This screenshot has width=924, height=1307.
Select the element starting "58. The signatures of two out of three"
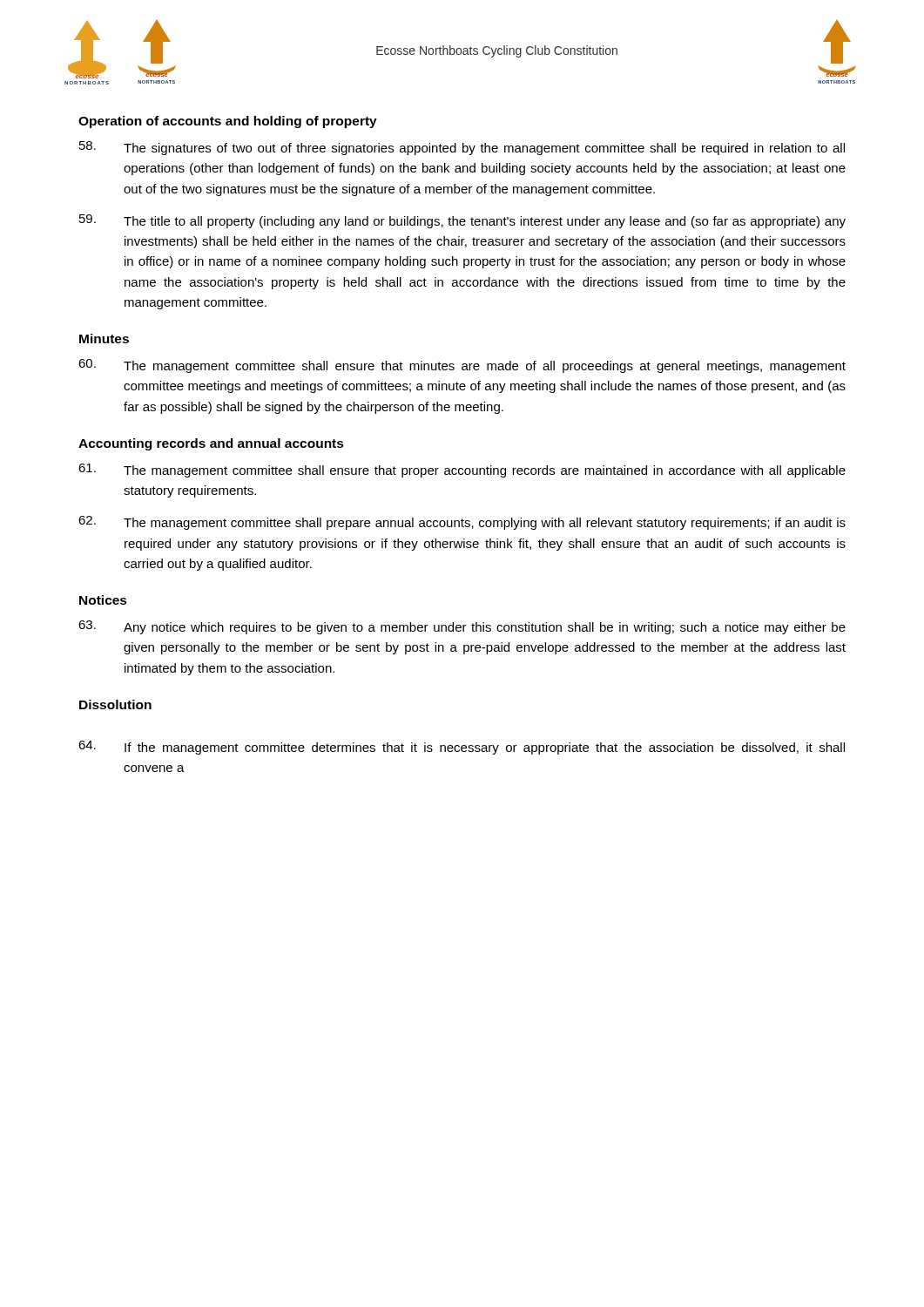tap(462, 168)
